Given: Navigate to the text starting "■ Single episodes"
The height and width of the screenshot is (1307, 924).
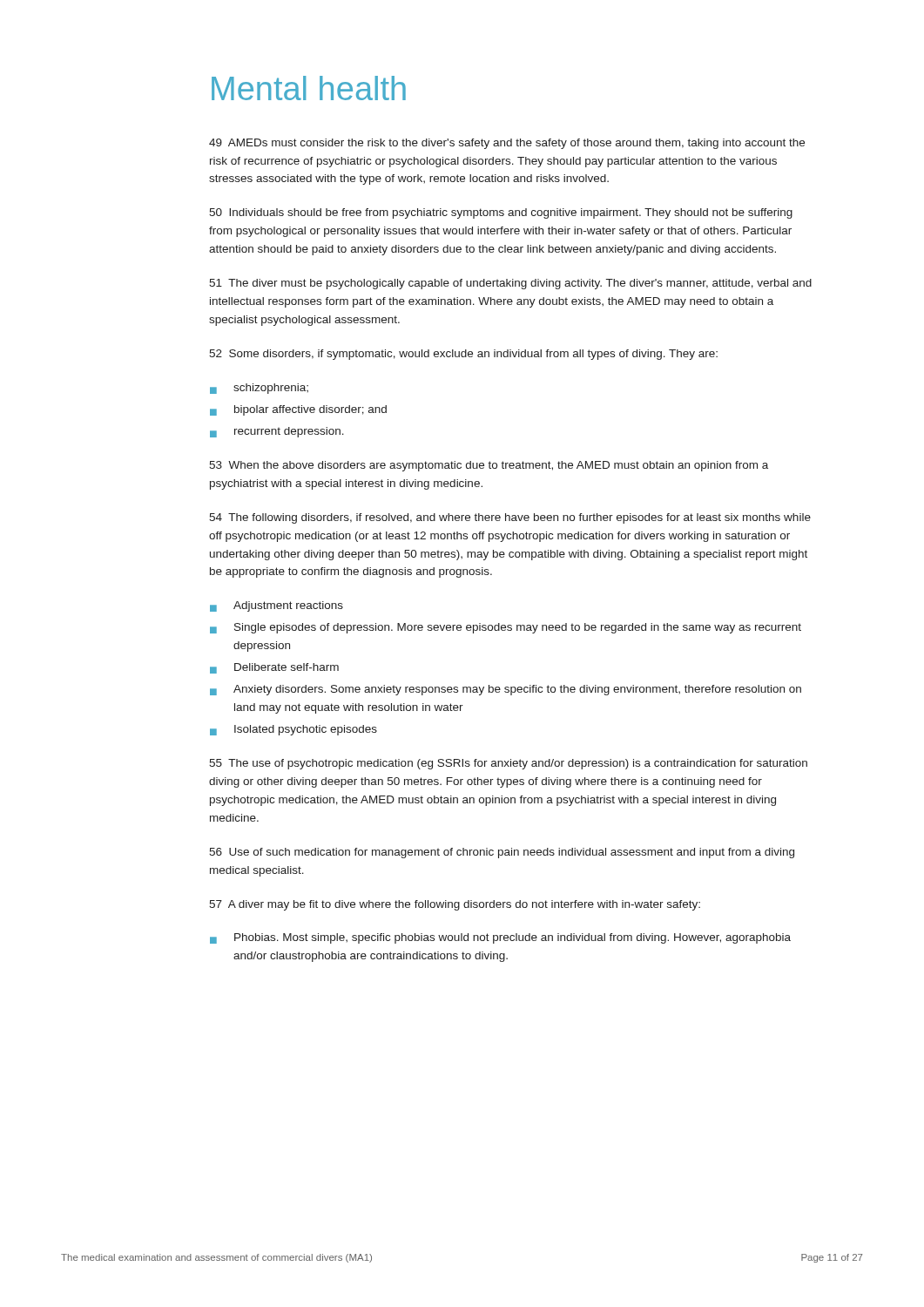Looking at the screenshot, I should (x=514, y=637).
